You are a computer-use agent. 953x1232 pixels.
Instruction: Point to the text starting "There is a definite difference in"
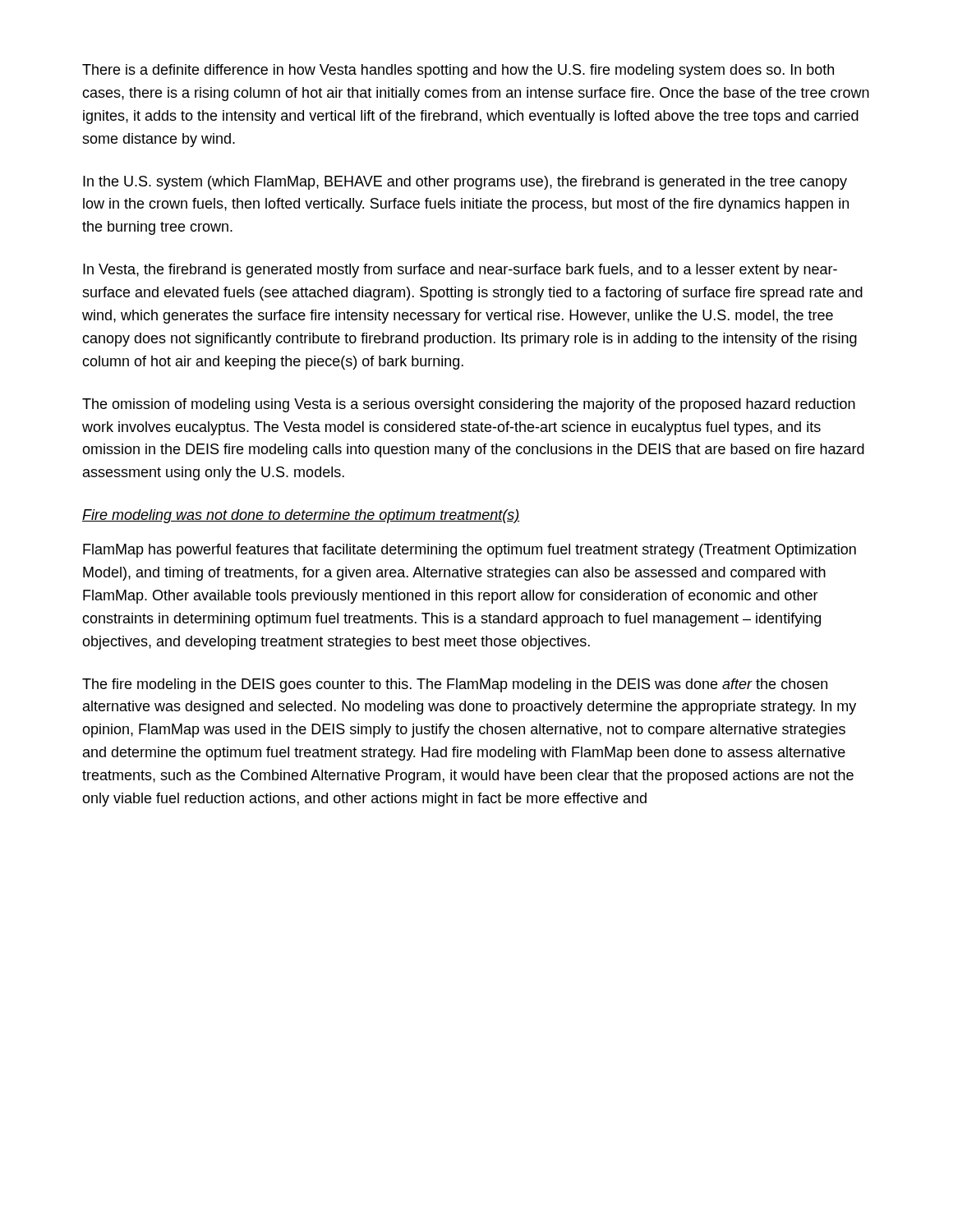point(476,104)
